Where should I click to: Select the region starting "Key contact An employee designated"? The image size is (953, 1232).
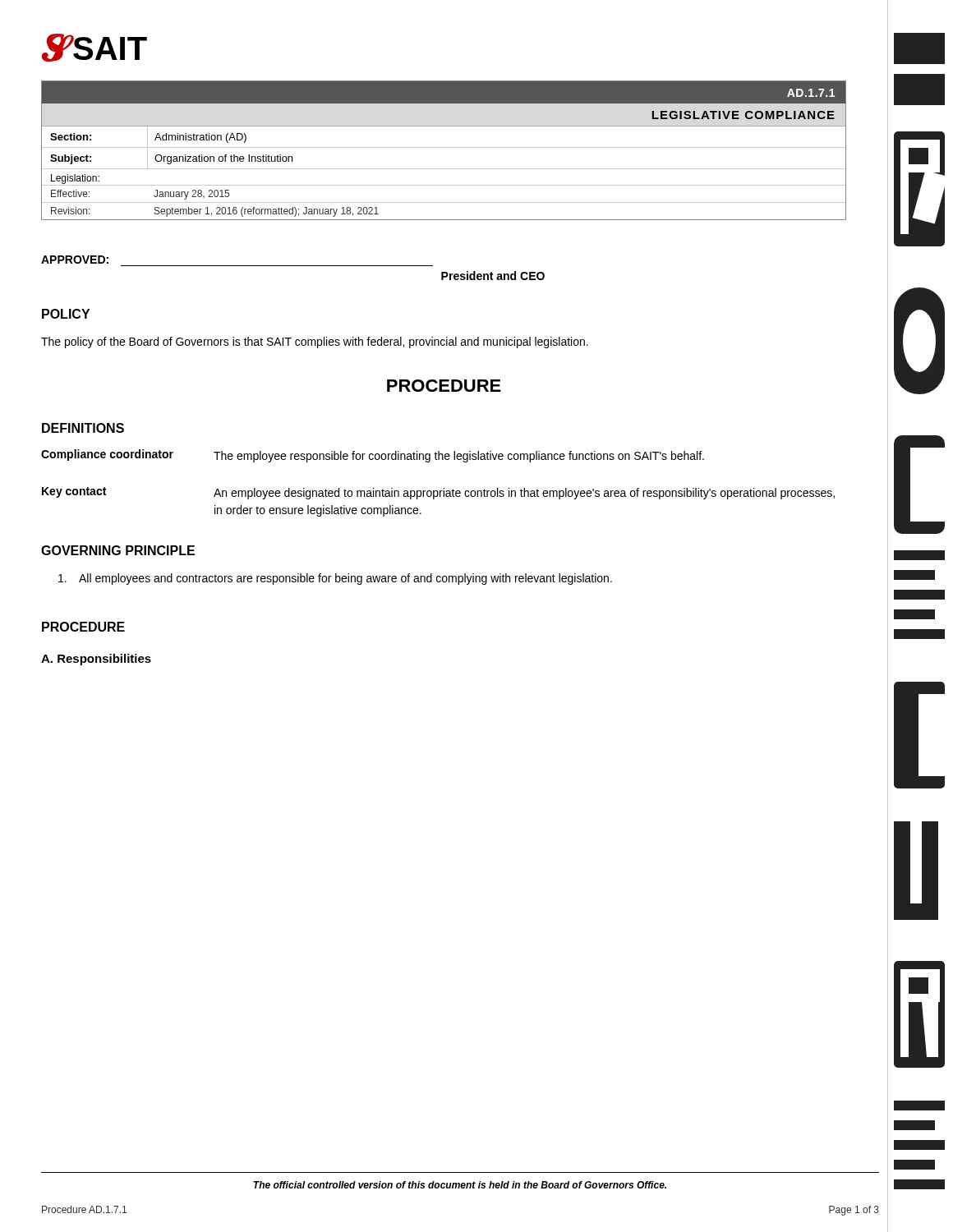pos(444,502)
